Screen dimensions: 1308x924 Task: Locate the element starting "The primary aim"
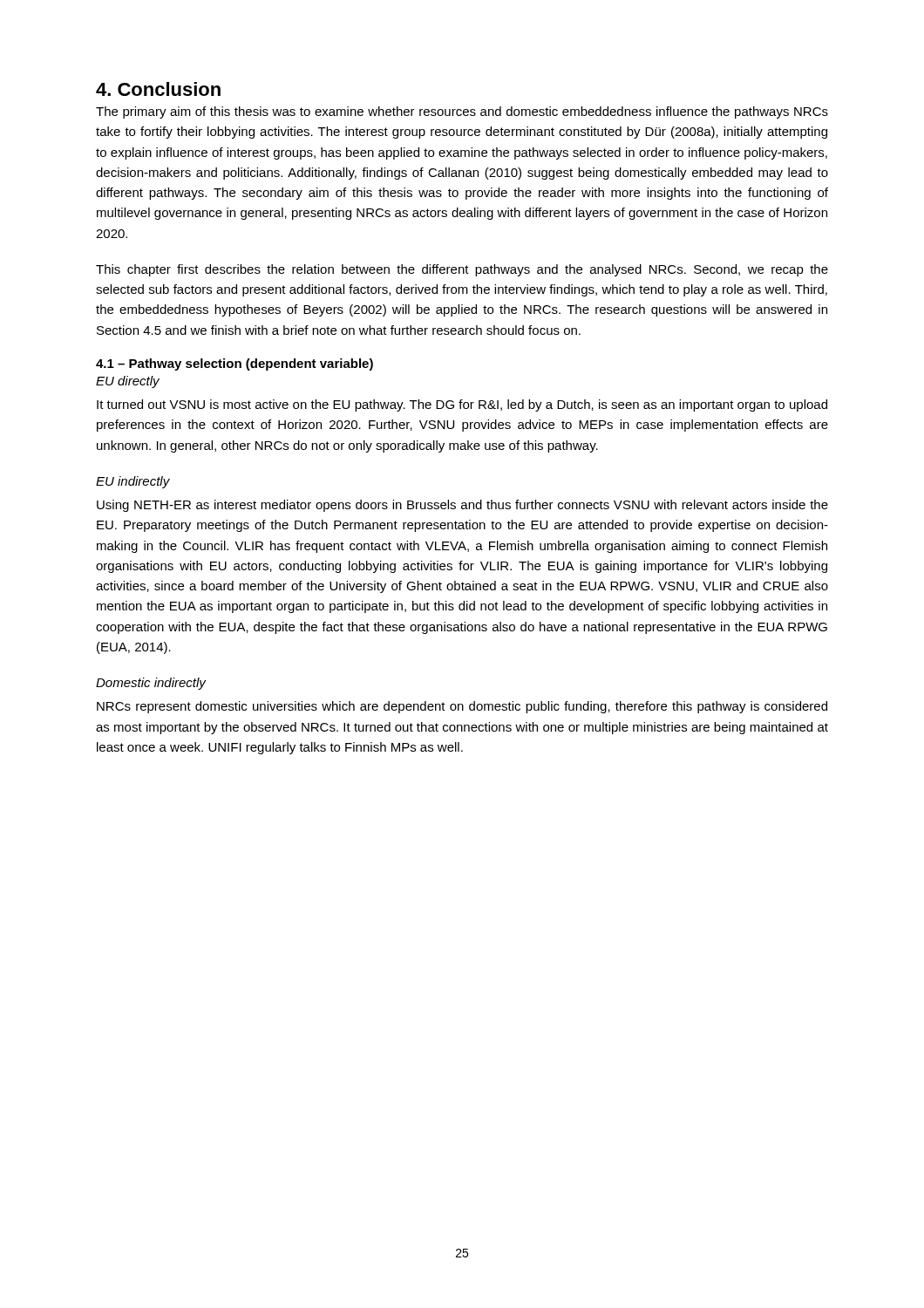click(x=462, y=172)
